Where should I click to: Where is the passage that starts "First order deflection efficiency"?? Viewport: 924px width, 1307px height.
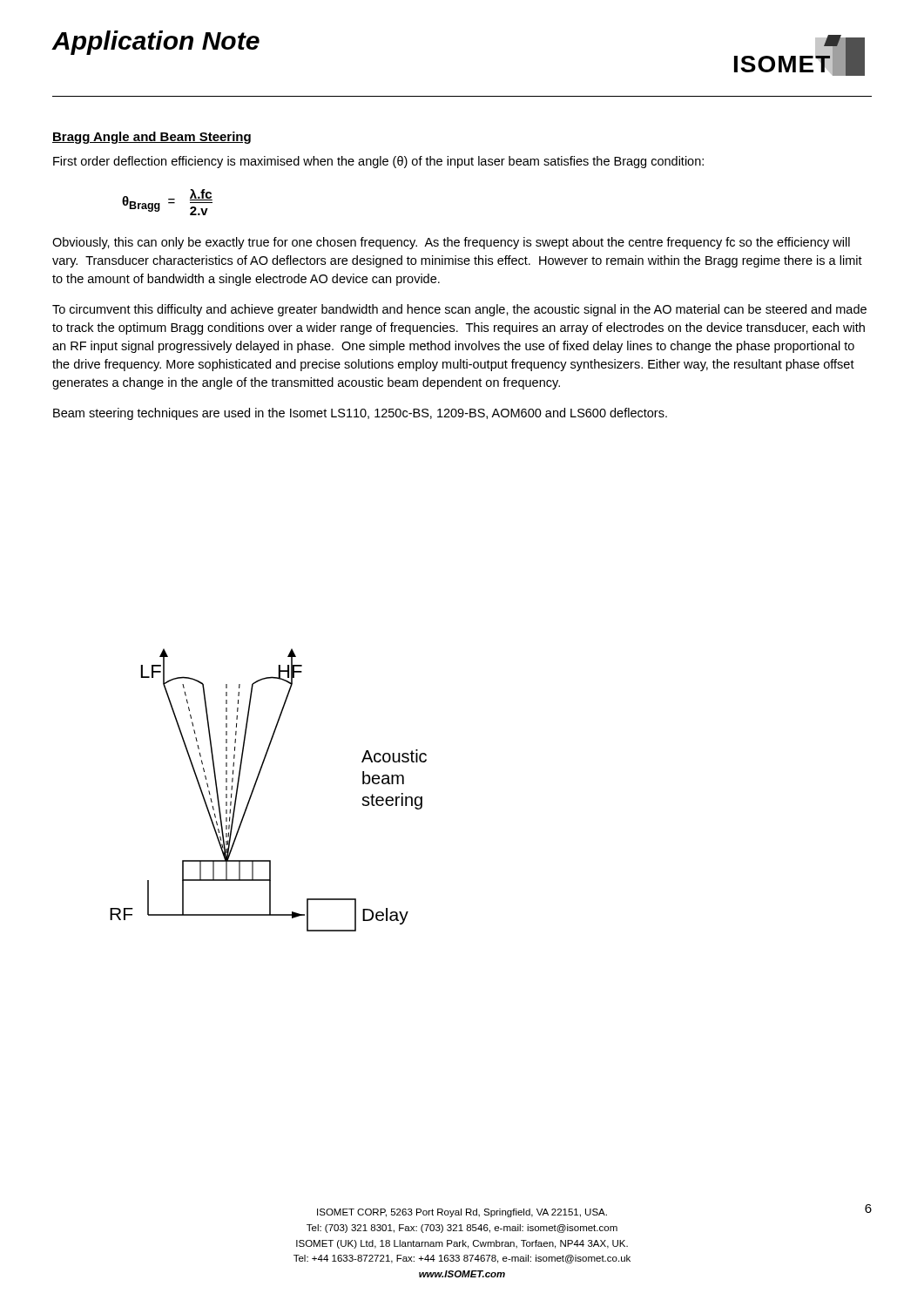(x=379, y=161)
